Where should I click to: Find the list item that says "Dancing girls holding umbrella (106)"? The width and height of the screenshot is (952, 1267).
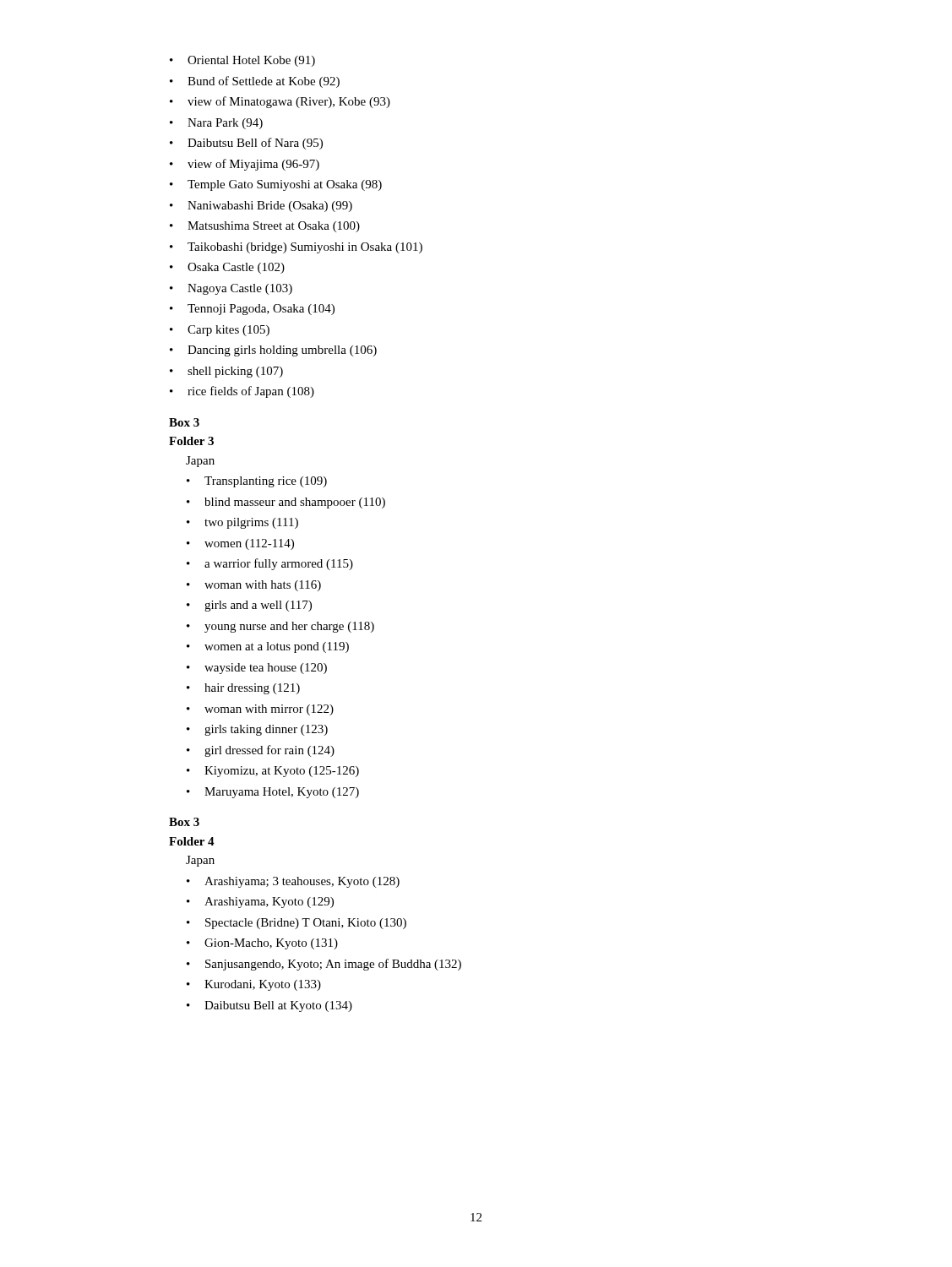tap(273, 351)
